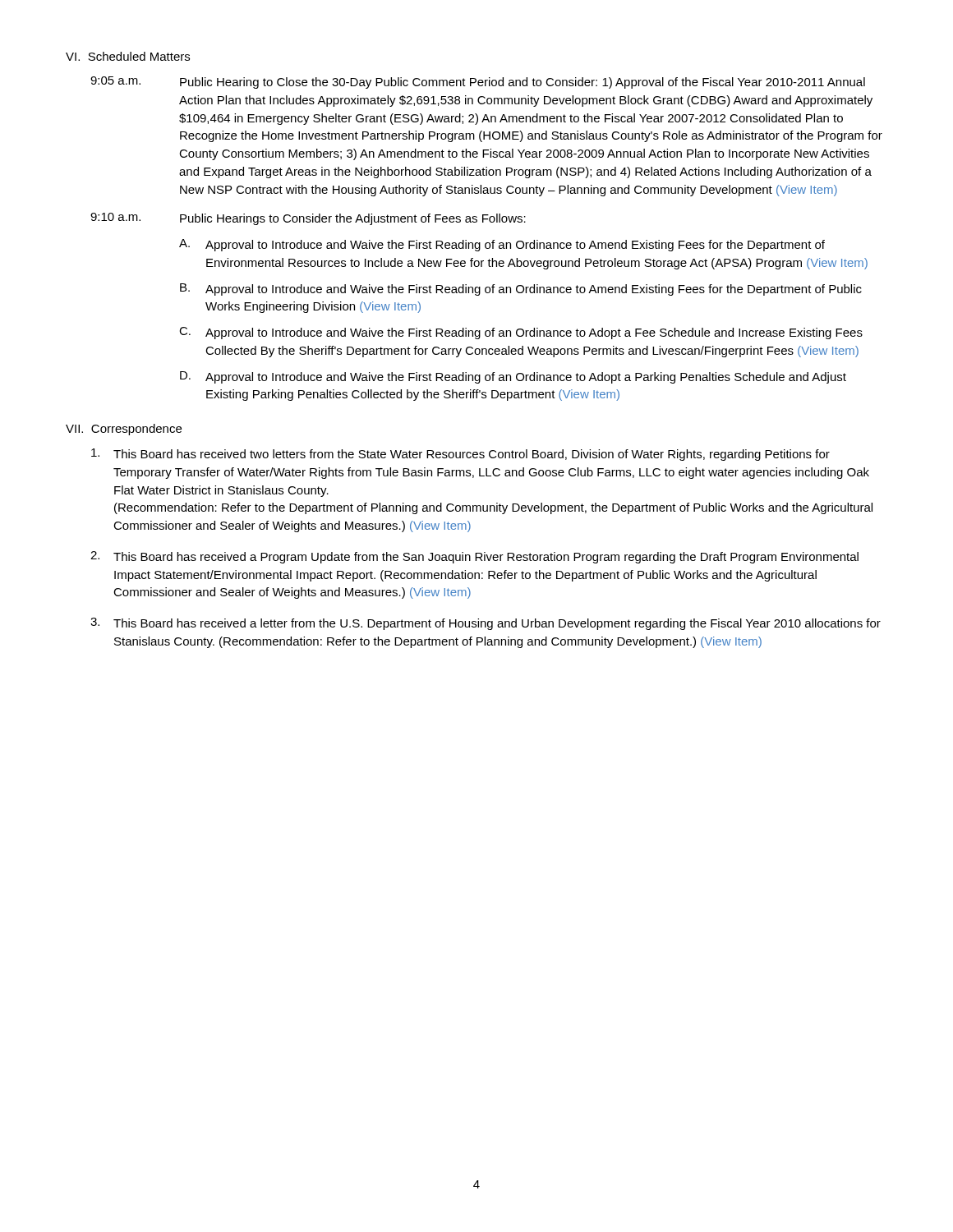953x1232 pixels.
Task: Click on the section header that says "VII. Correspondence"
Action: 124,428
